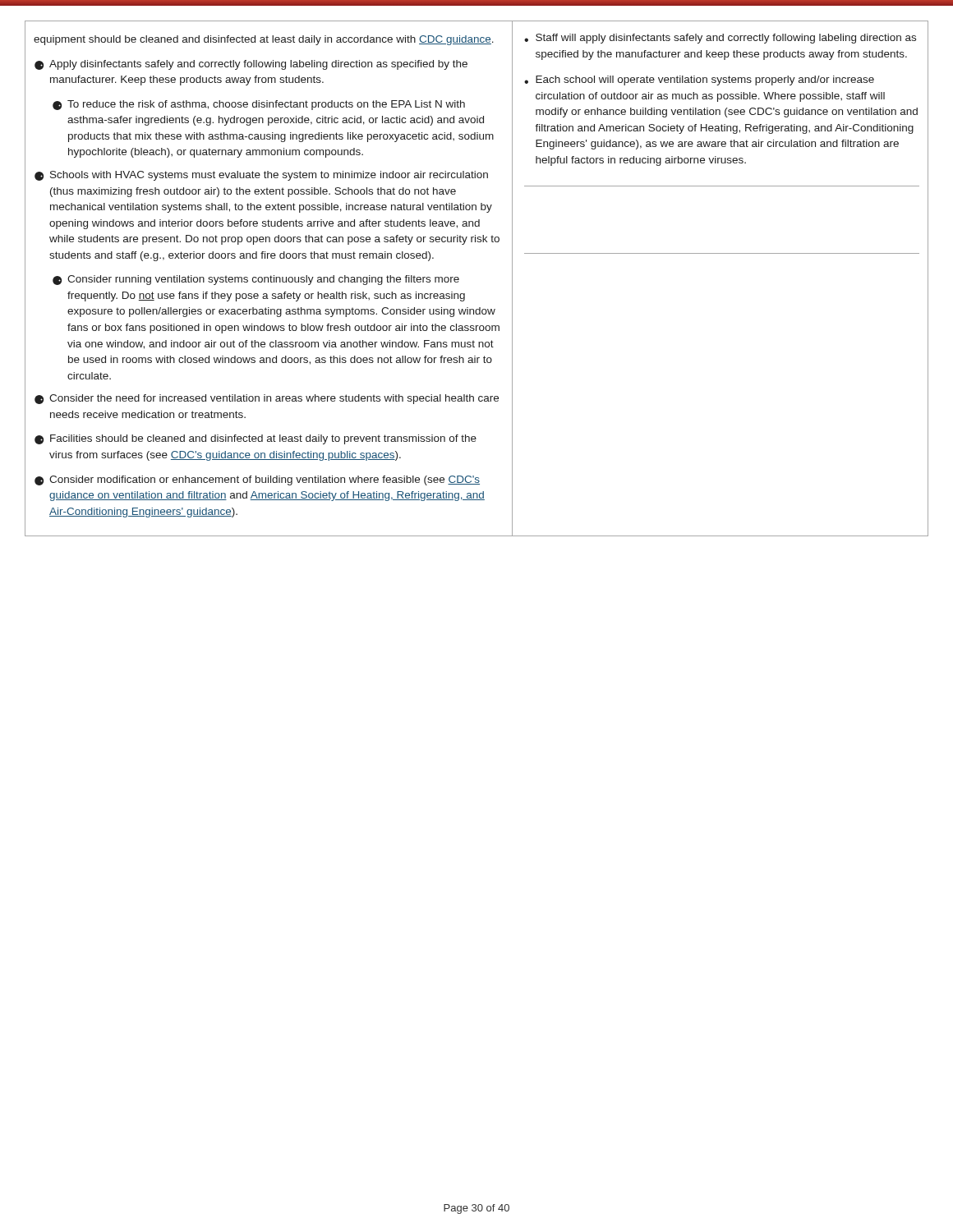Find the list item containing "⚈ Consider running ventilation systems continuously and changing"
This screenshot has width=953, height=1232.
coord(276,328)
